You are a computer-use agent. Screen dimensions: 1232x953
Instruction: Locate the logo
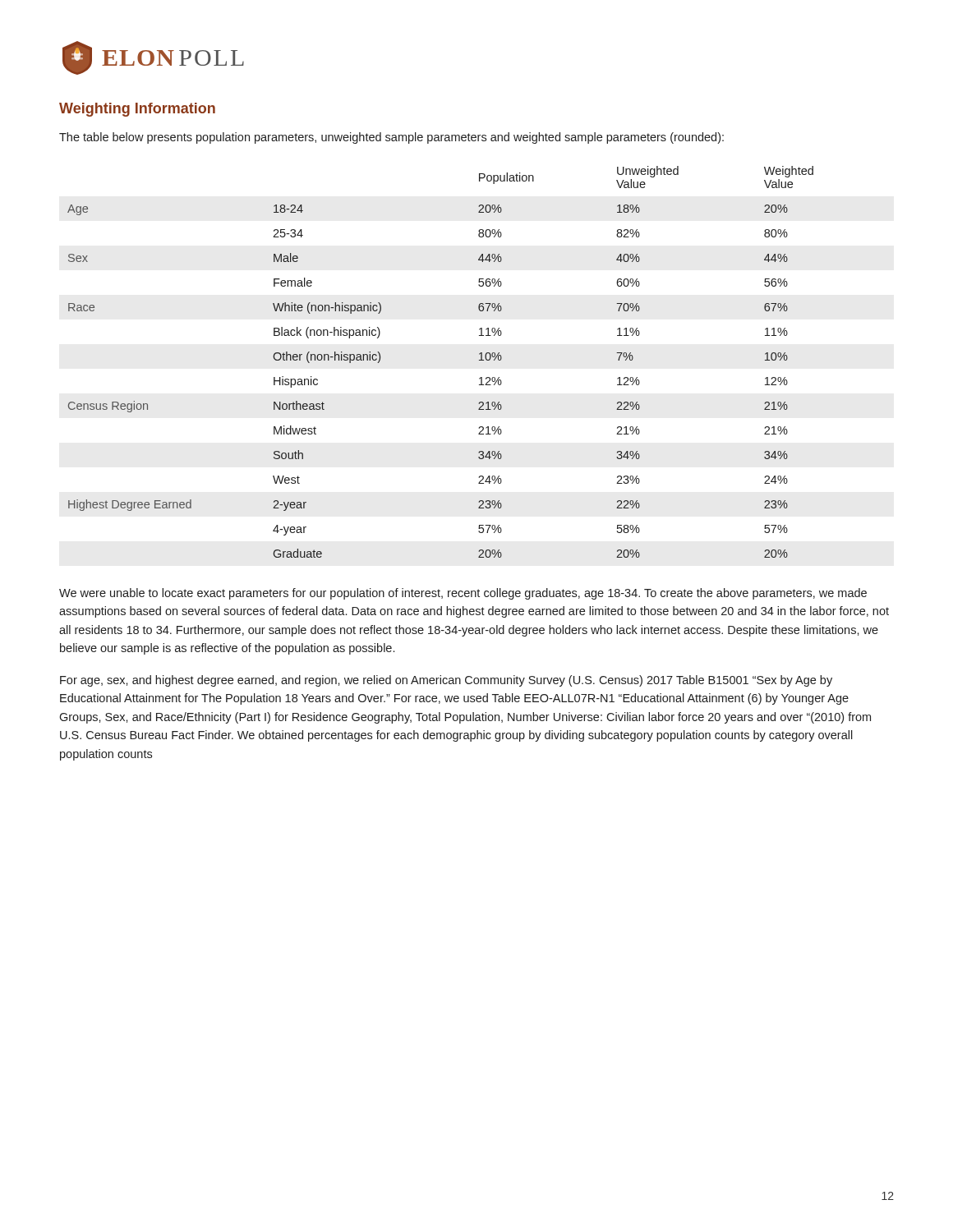476,57
